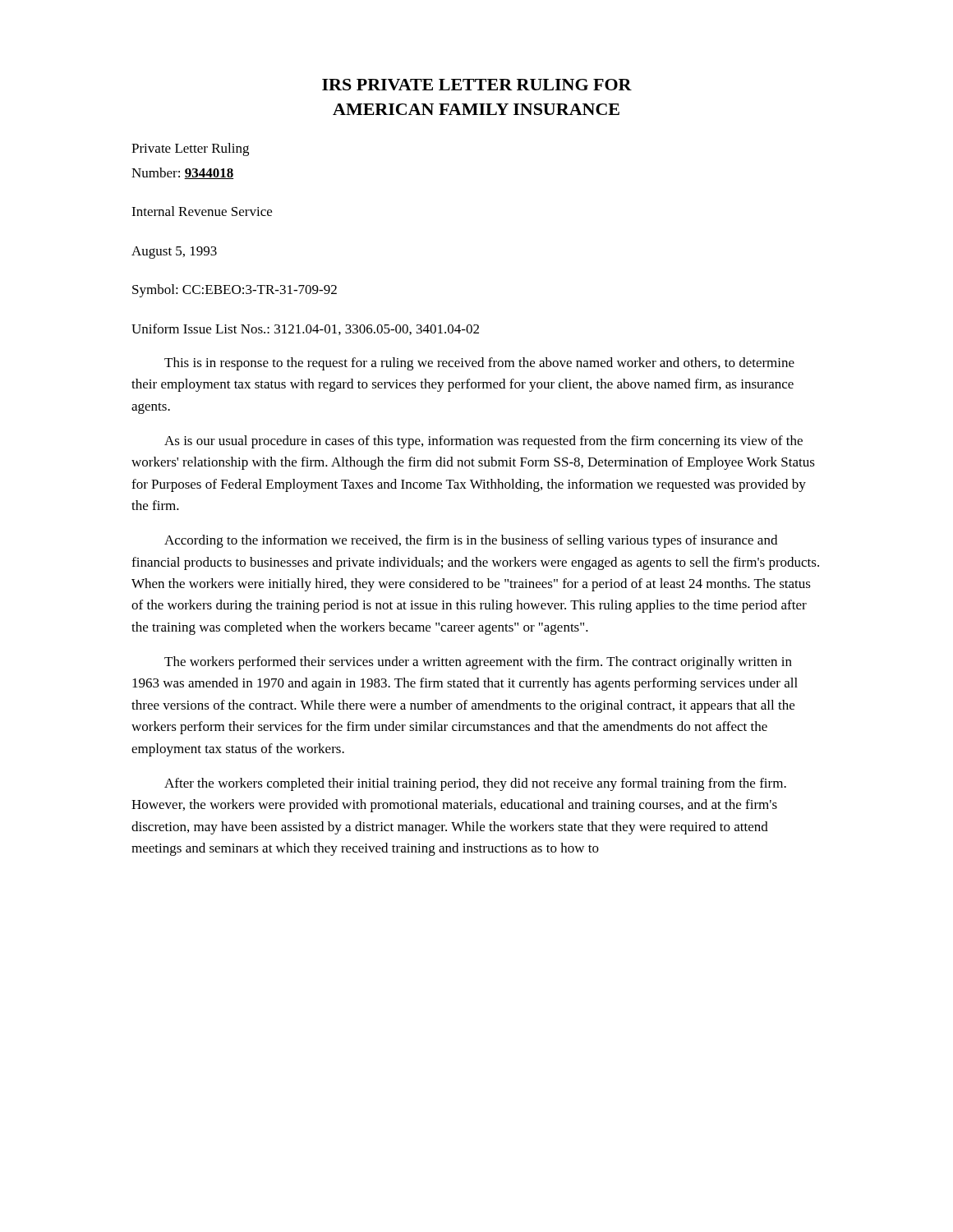Find "Uniform Issue List Nos.: 3121.04-01, 3306.05-00, 3401.04-02" on this page
The image size is (953, 1232).
click(x=306, y=329)
